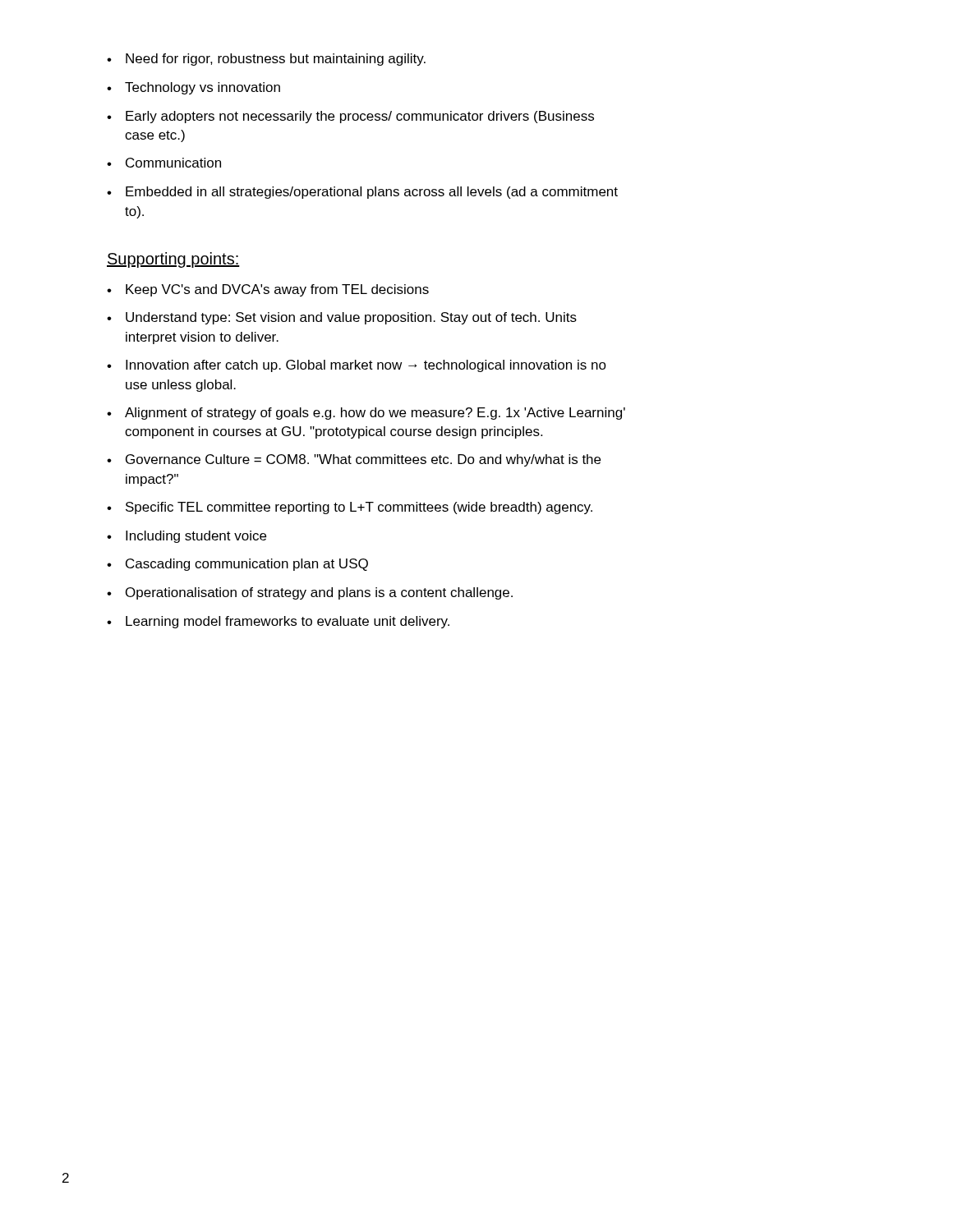Find the block on this page that starts "• Early adopters not necessarily the"
Image resolution: width=953 pixels, height=1232 pixels.
coord(351,126)
